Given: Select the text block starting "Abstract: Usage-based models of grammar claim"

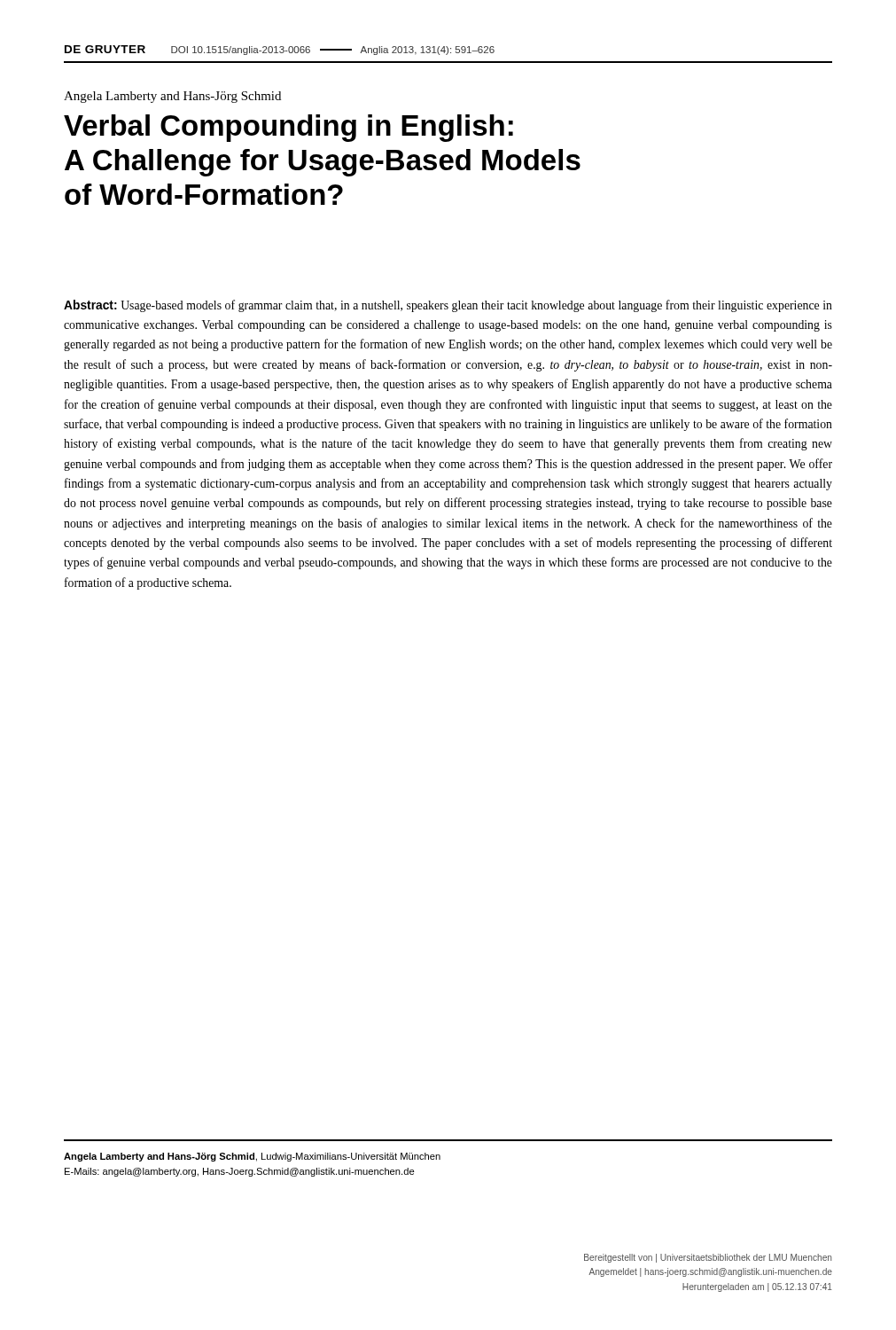Looking at the screenshot, I should point(448,445).
